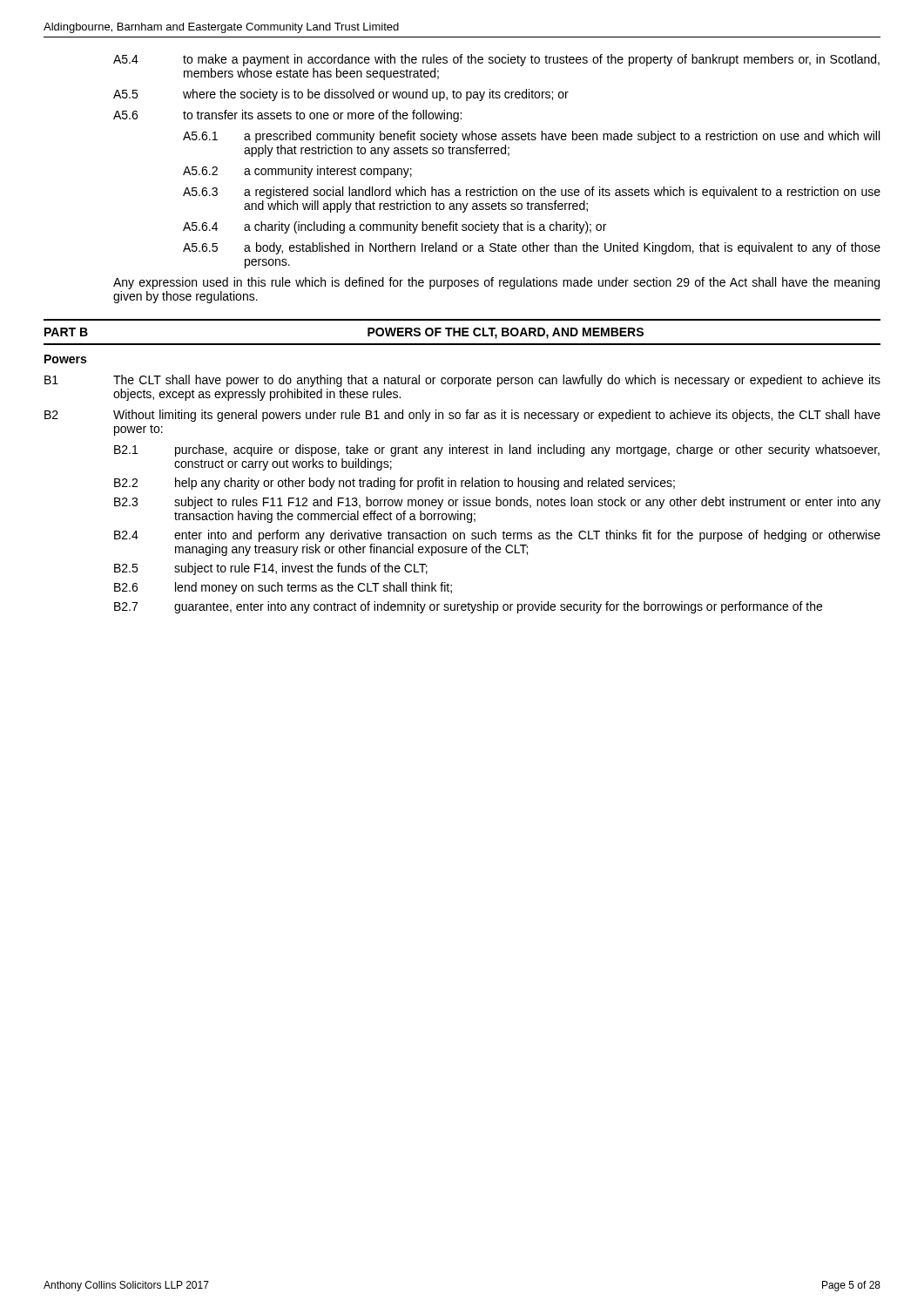Select the list item that reads "B1 The CLT shall have power to"
Viewport: 924px width, 1307px height.
point(462,387)
